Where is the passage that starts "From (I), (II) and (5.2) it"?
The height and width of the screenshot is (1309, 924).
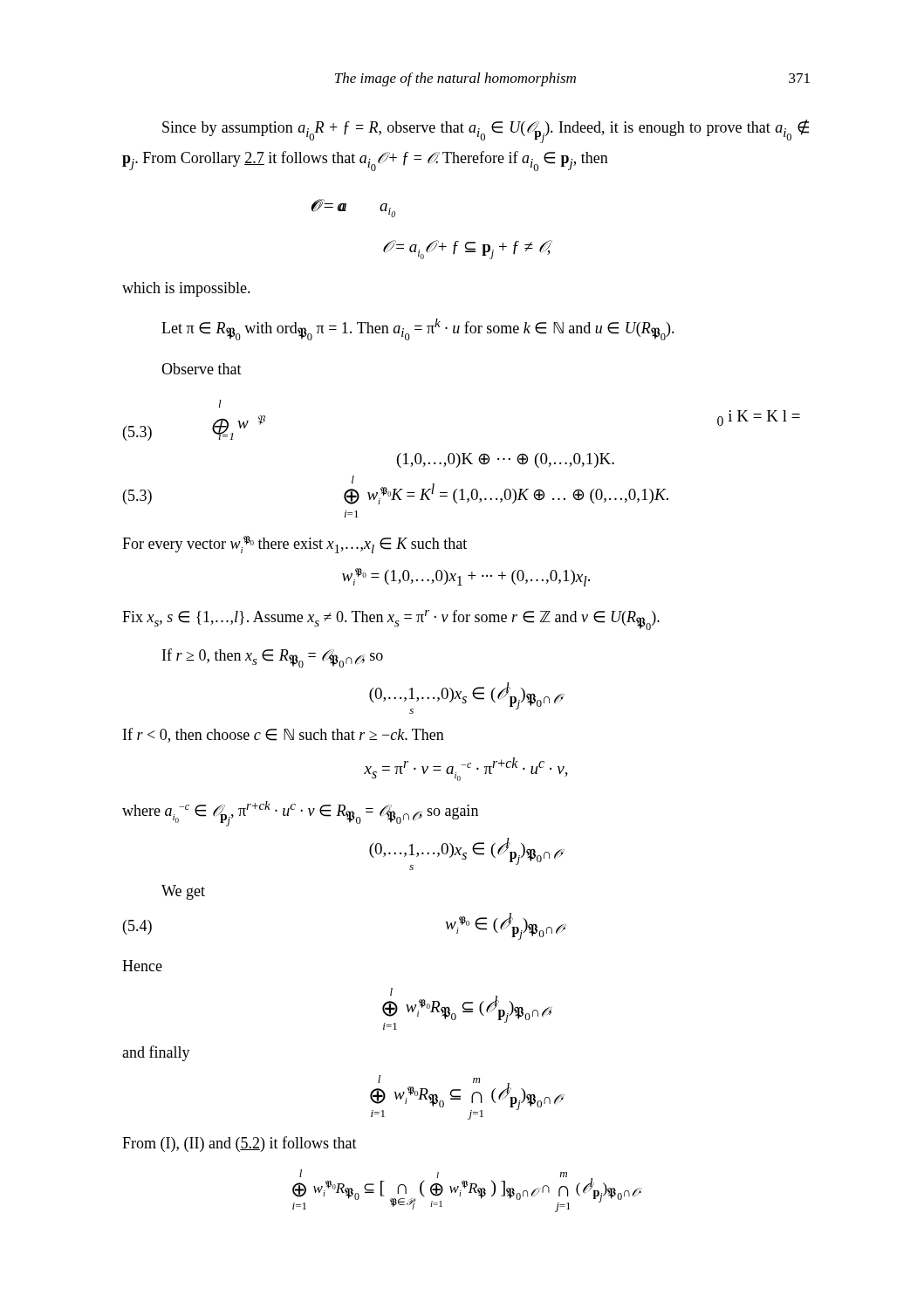coord(239,1143)
